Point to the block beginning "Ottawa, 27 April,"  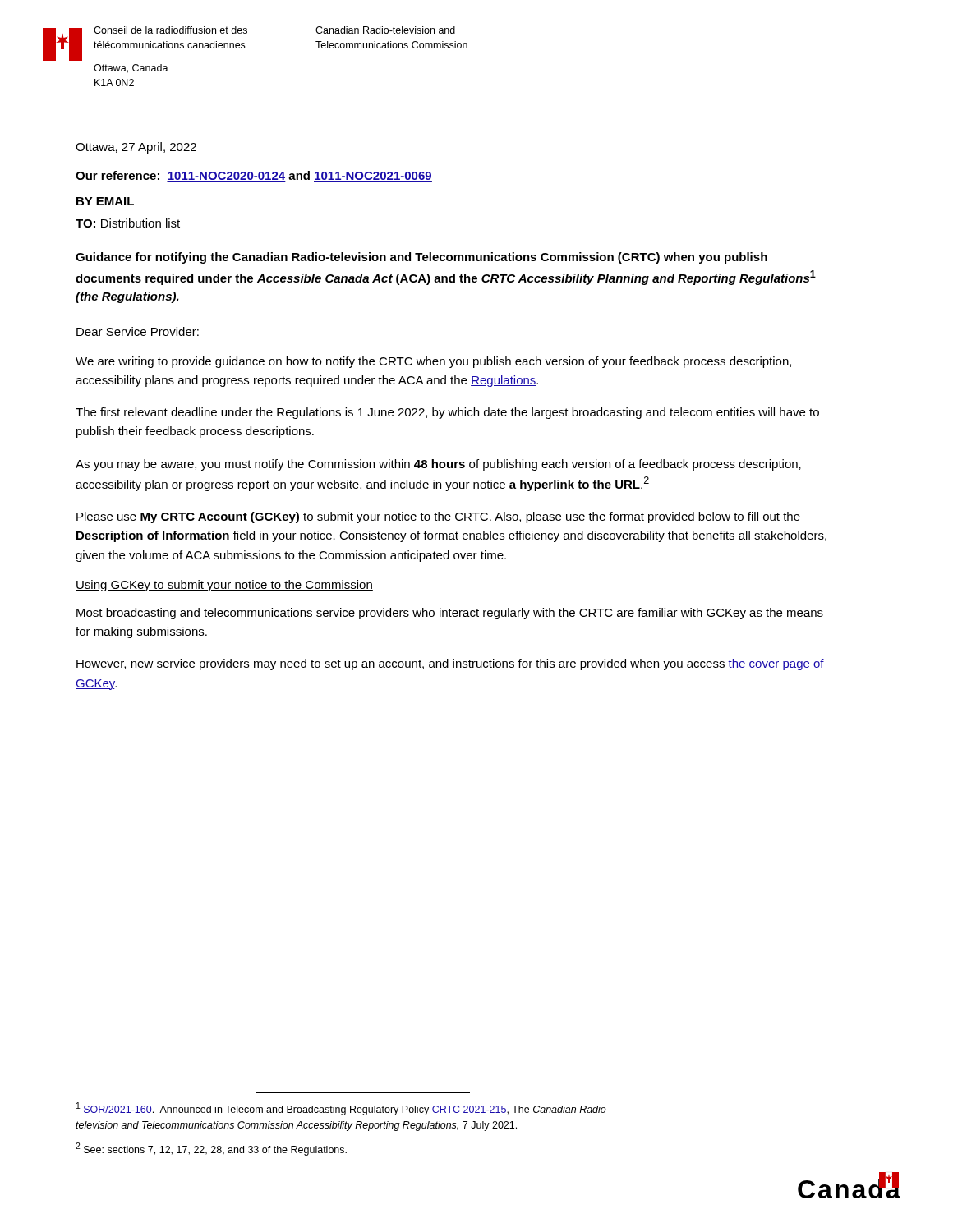coord(136,147)
